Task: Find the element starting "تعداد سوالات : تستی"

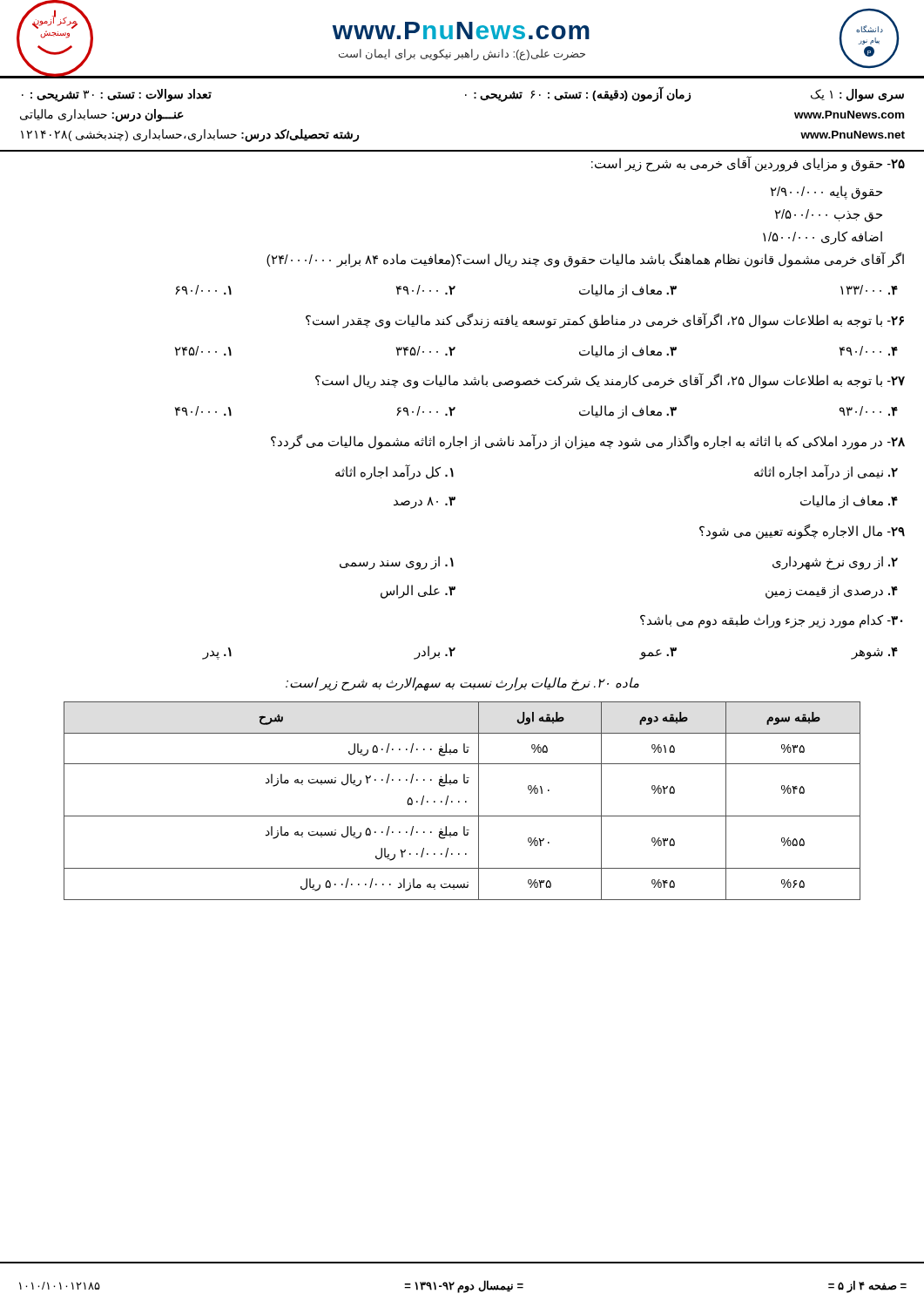Action: tap(189, 114)
